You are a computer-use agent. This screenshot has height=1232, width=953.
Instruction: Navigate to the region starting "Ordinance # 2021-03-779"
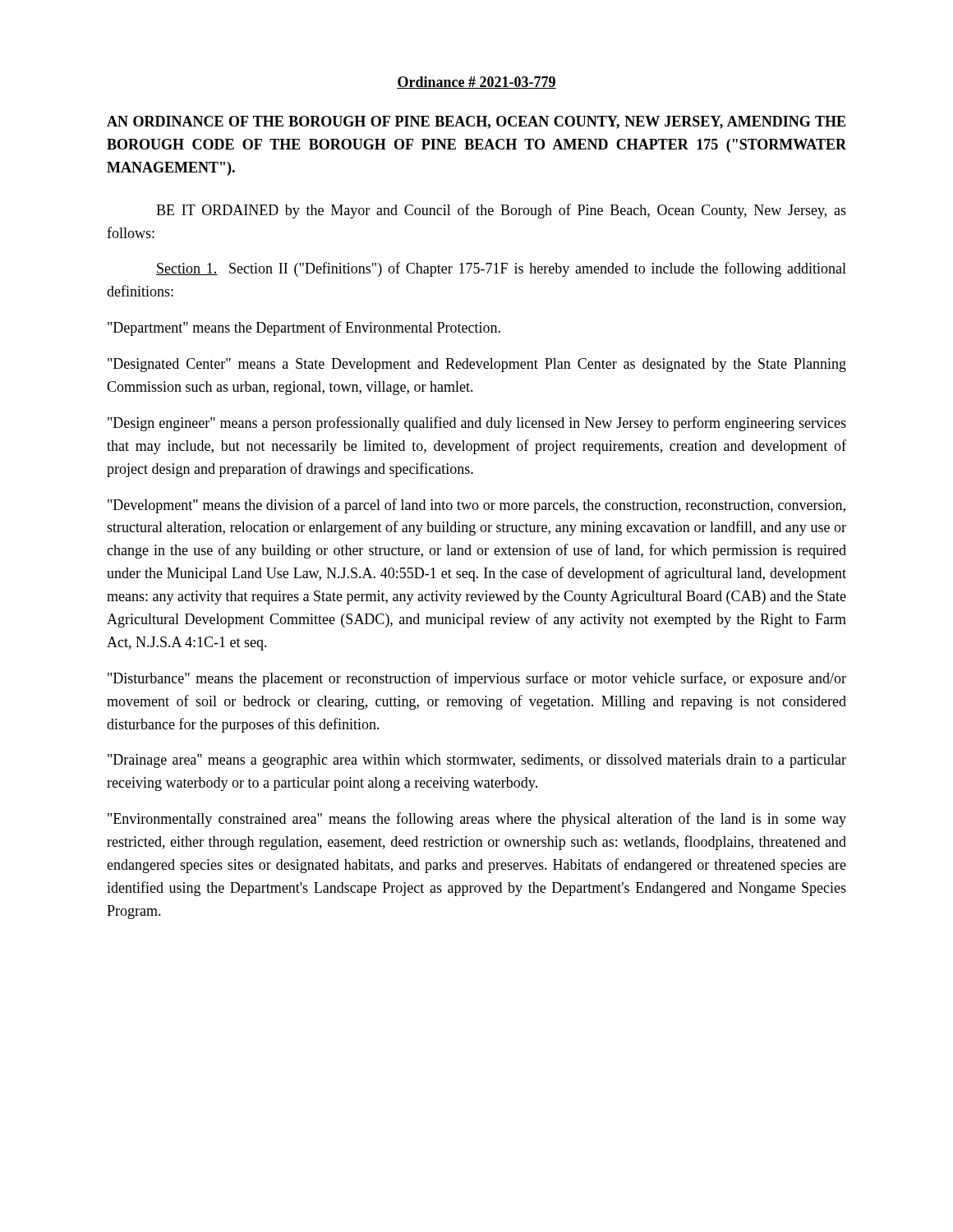click(476, 82)
